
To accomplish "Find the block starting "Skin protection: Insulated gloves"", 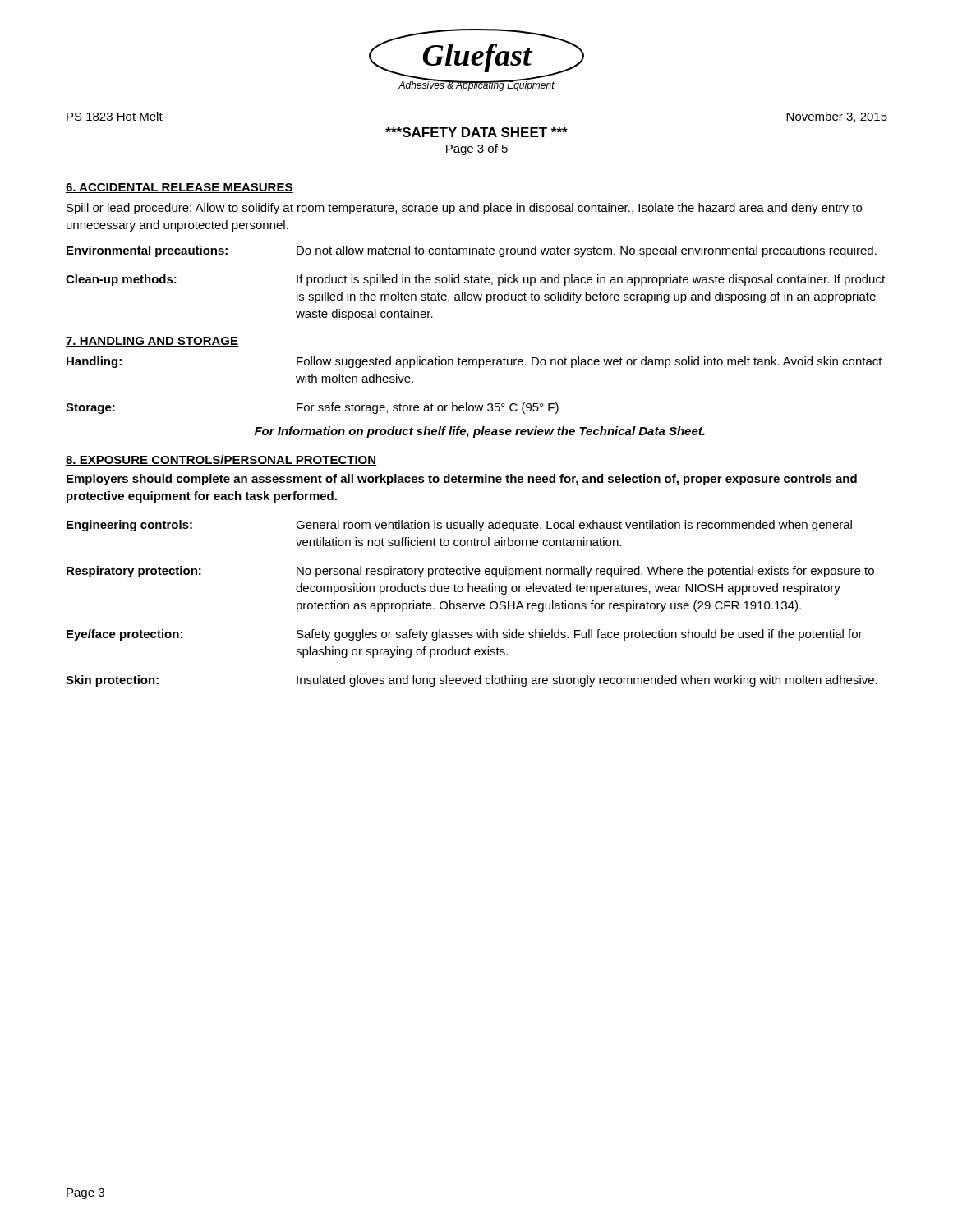I will [x=476, y=680].
